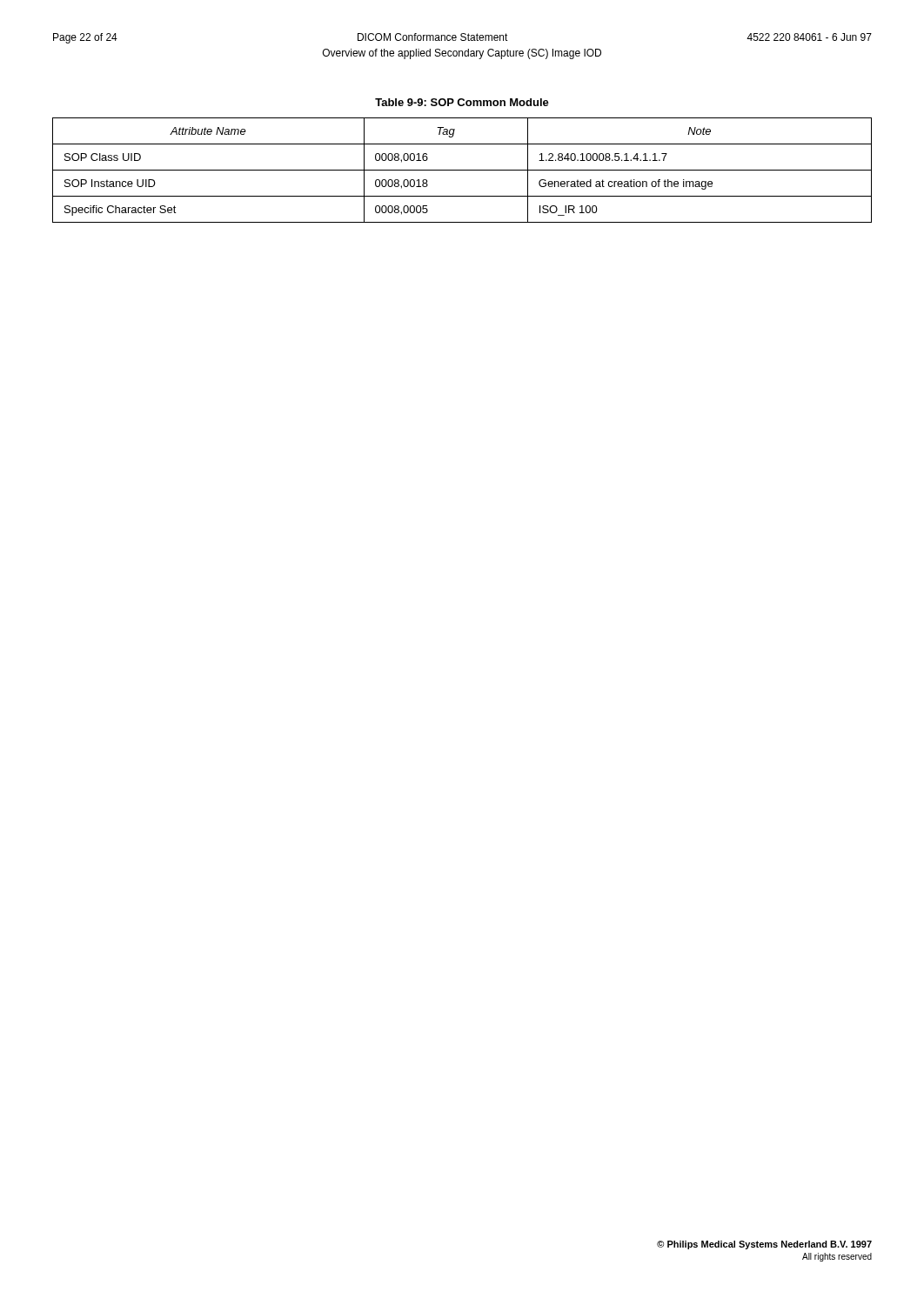
Task: Click the caption
Action: [x=462, y=102]
